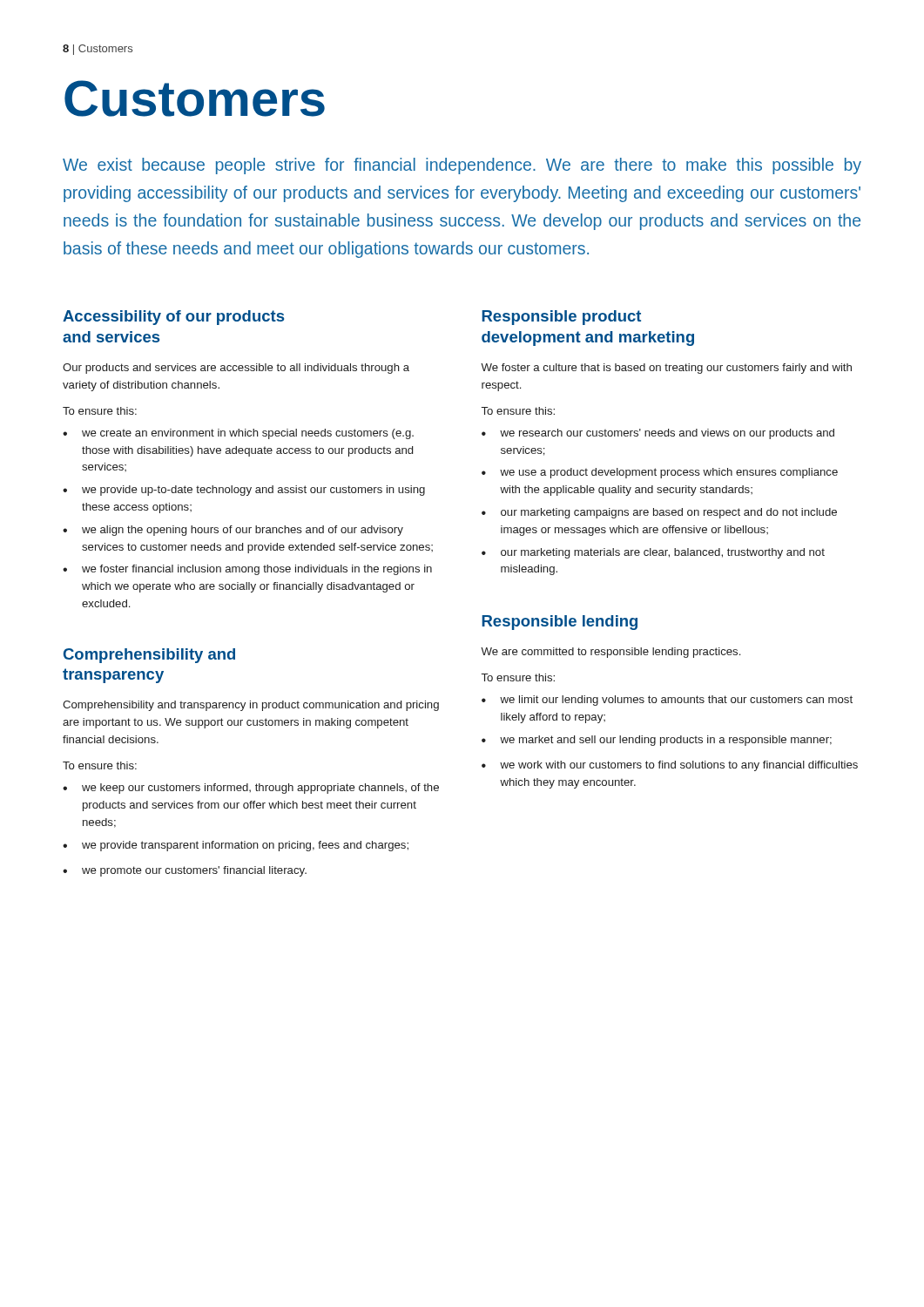
Task: Find the element starting "• we research"
Action: (671, 442)
